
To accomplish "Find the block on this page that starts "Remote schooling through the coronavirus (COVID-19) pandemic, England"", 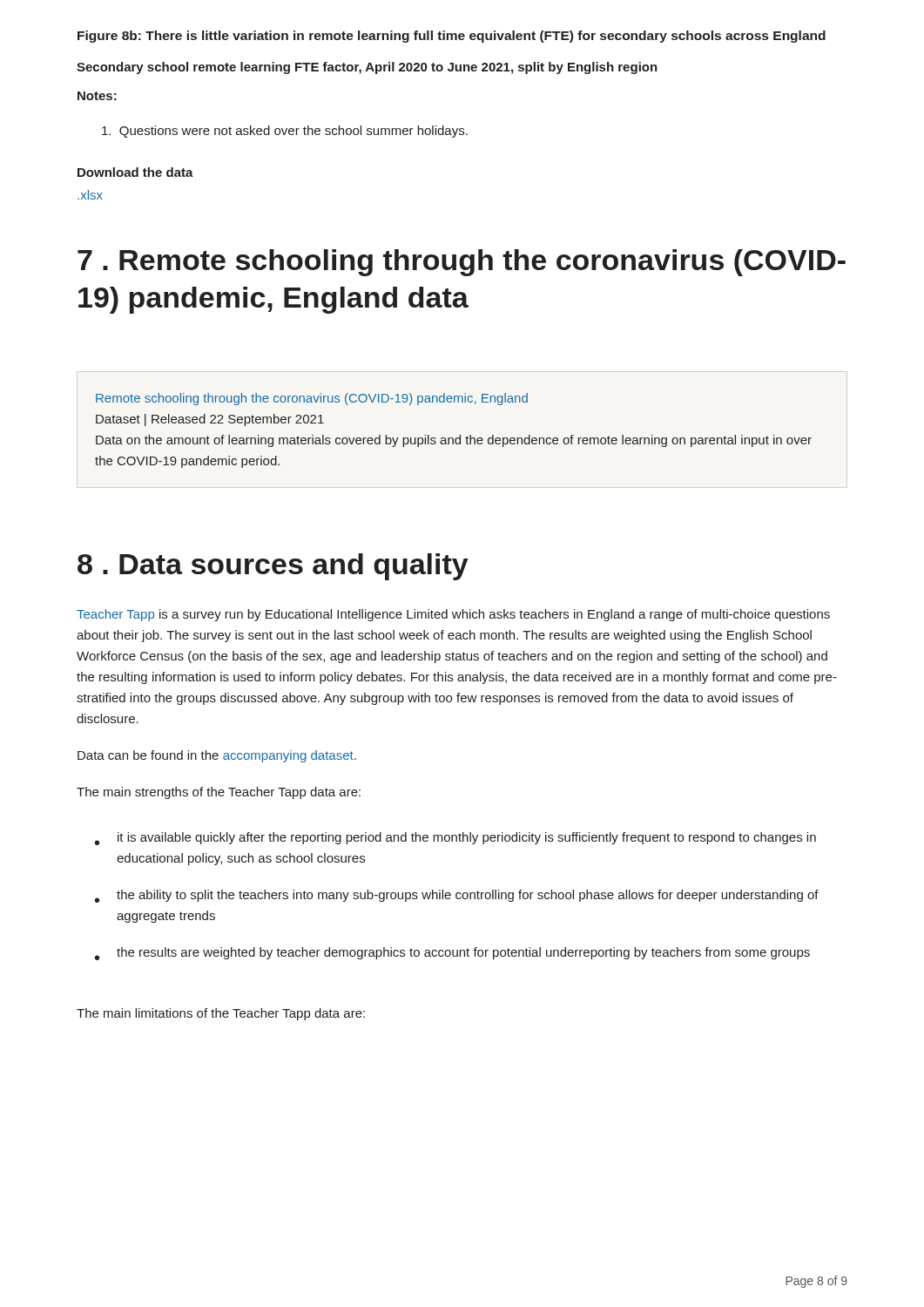I will click(x=462, y=430).
